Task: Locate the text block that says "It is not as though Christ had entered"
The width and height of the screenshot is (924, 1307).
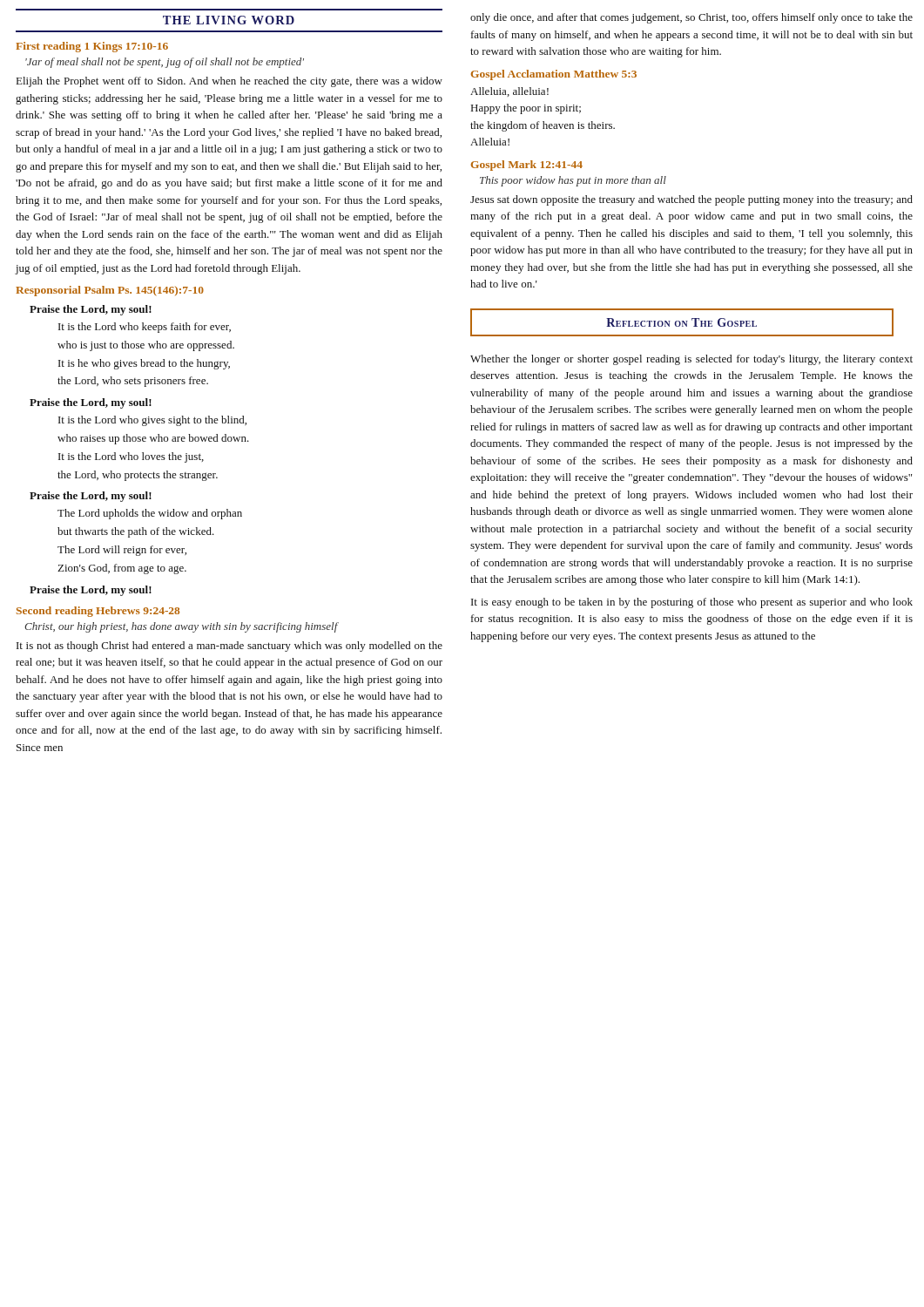Action: (229, 696)
